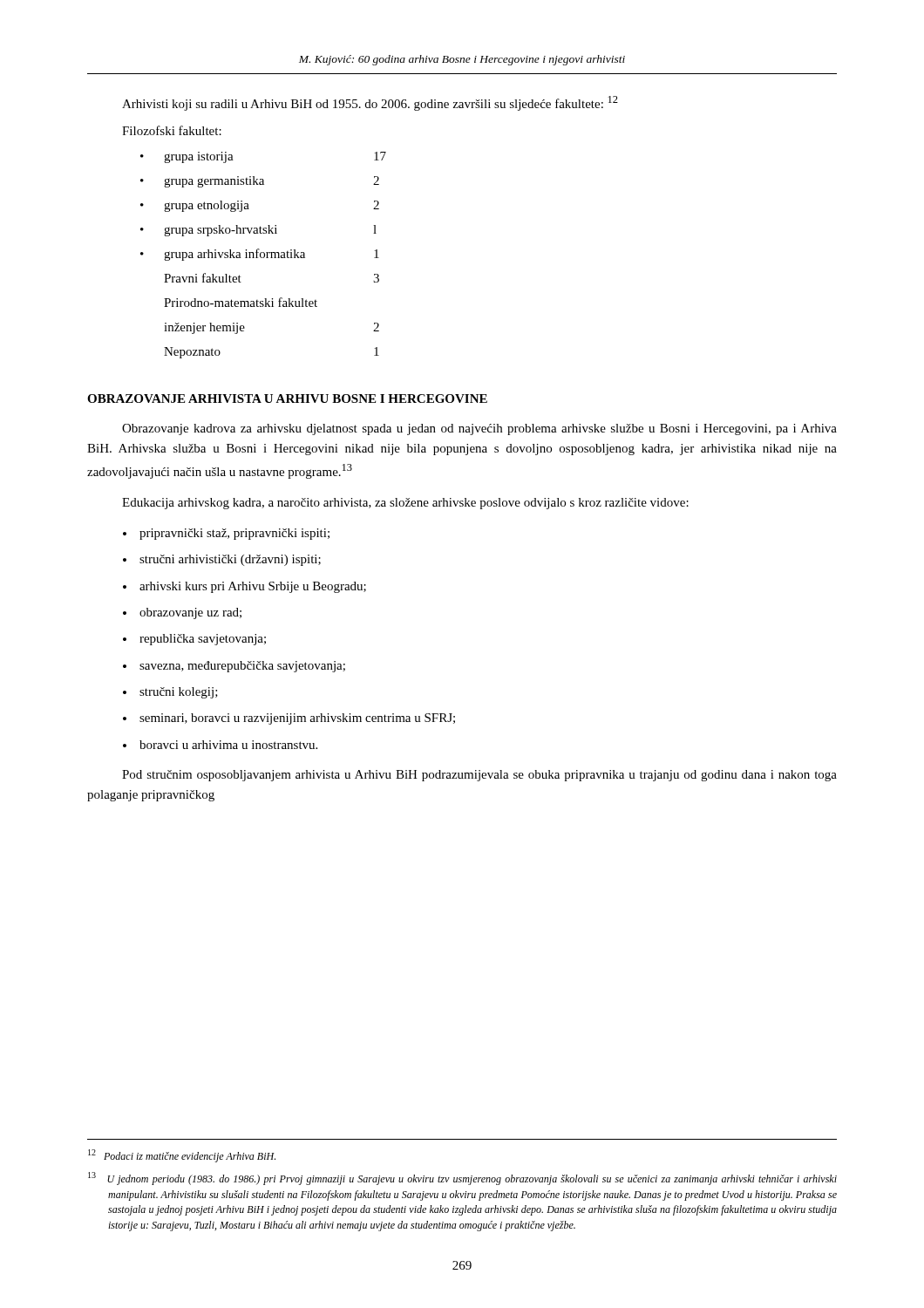Locate the element starting "Filozofski fakultet:"

pos(172,130)
